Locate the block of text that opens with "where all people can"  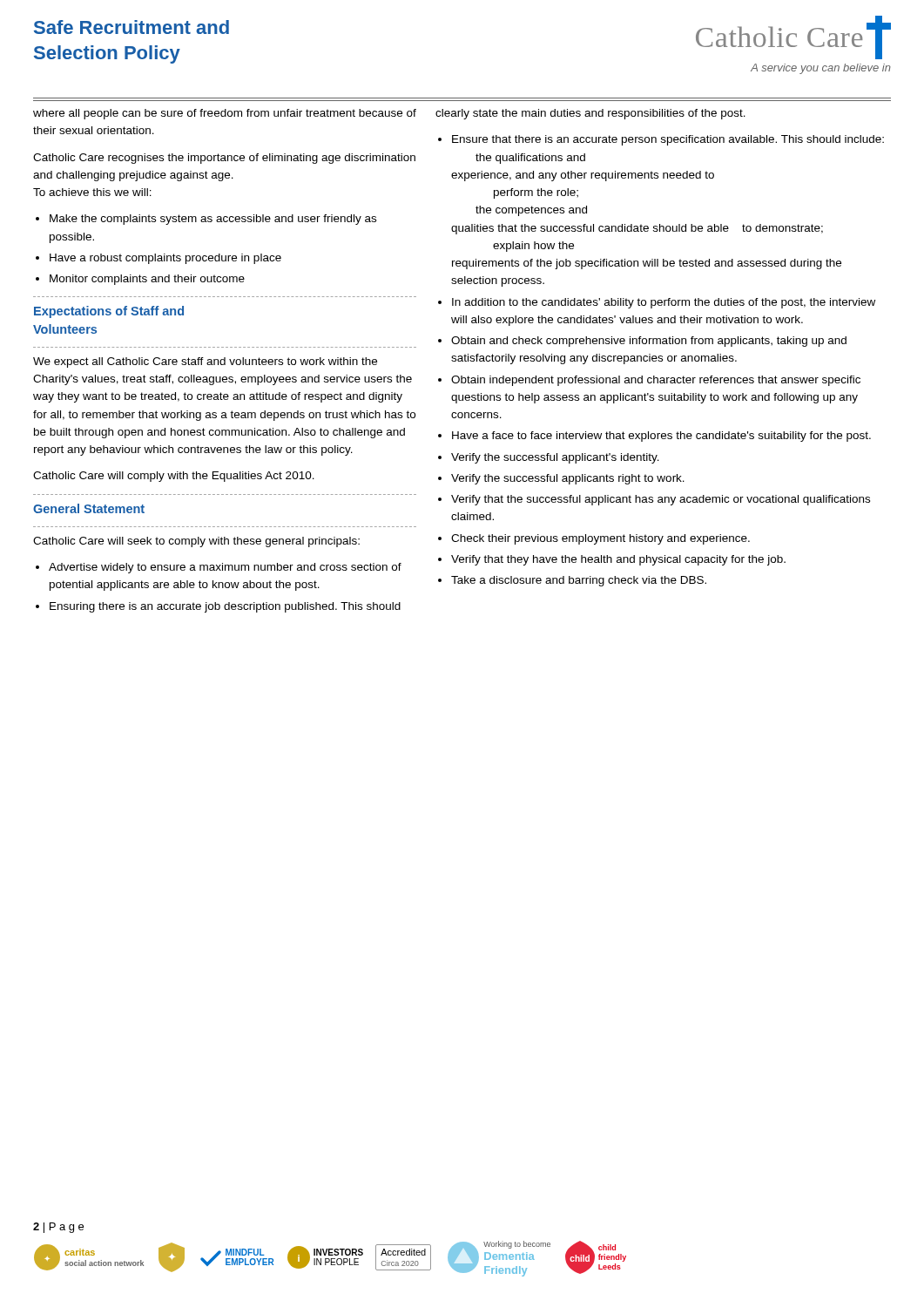point(225,122)
